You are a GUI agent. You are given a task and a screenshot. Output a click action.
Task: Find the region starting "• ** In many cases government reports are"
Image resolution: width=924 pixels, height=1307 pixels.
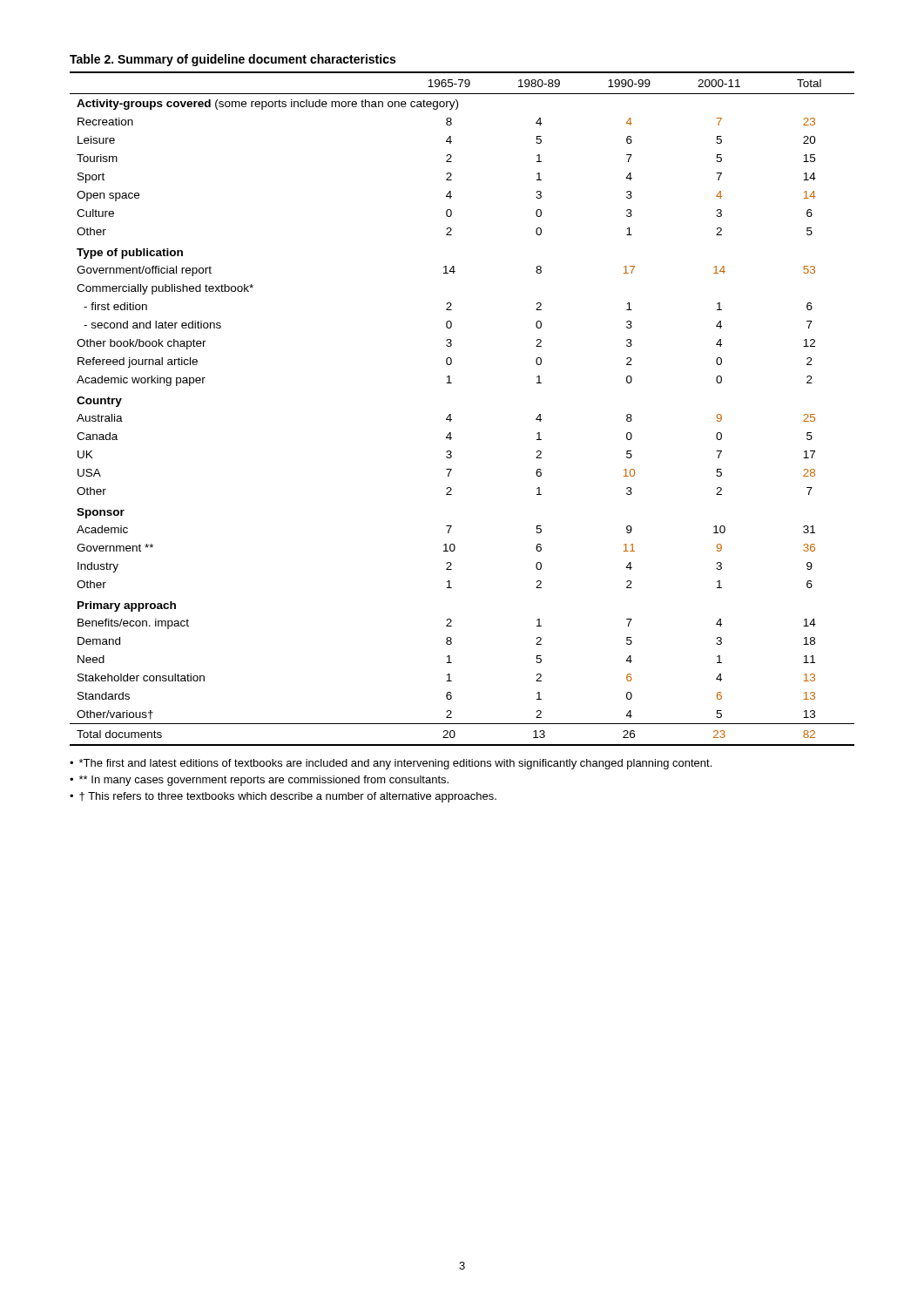tap(260, 779)
